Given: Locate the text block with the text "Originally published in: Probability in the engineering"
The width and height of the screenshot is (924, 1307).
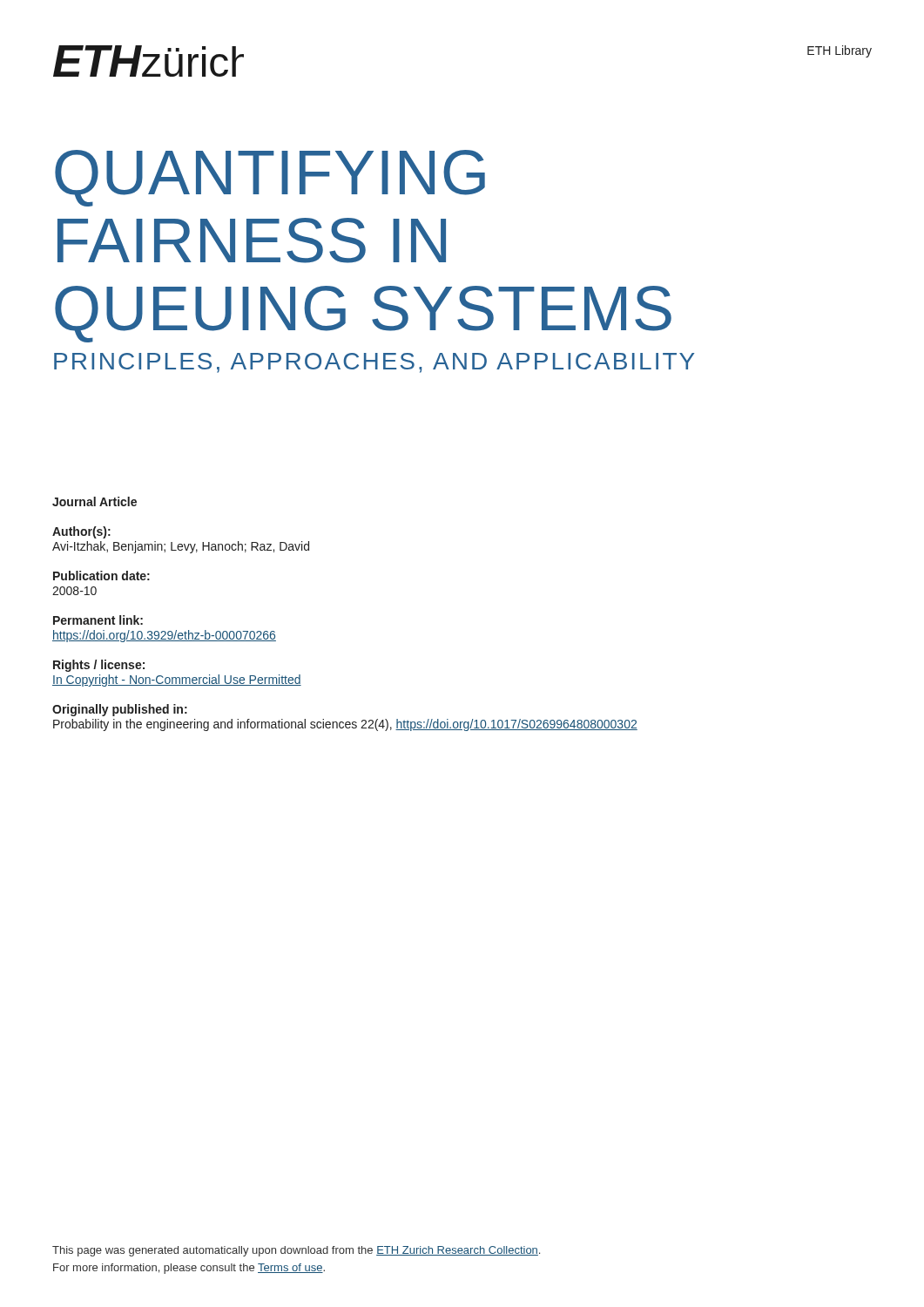Looking at the screenshot, I should pyautogui.click(x=357, y=717).
